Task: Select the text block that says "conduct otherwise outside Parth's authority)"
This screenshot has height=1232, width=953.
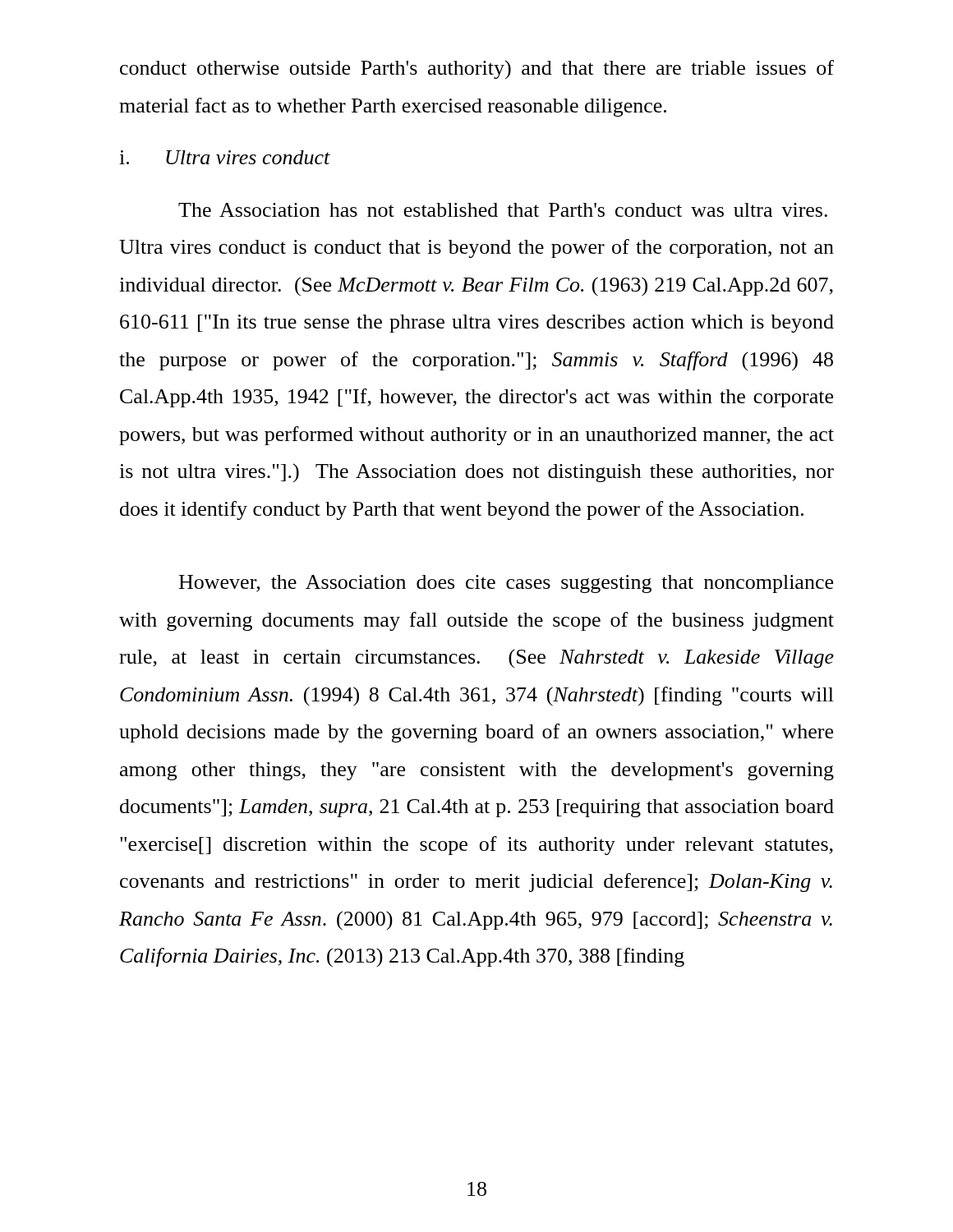Action: click(x=477, y=69)
